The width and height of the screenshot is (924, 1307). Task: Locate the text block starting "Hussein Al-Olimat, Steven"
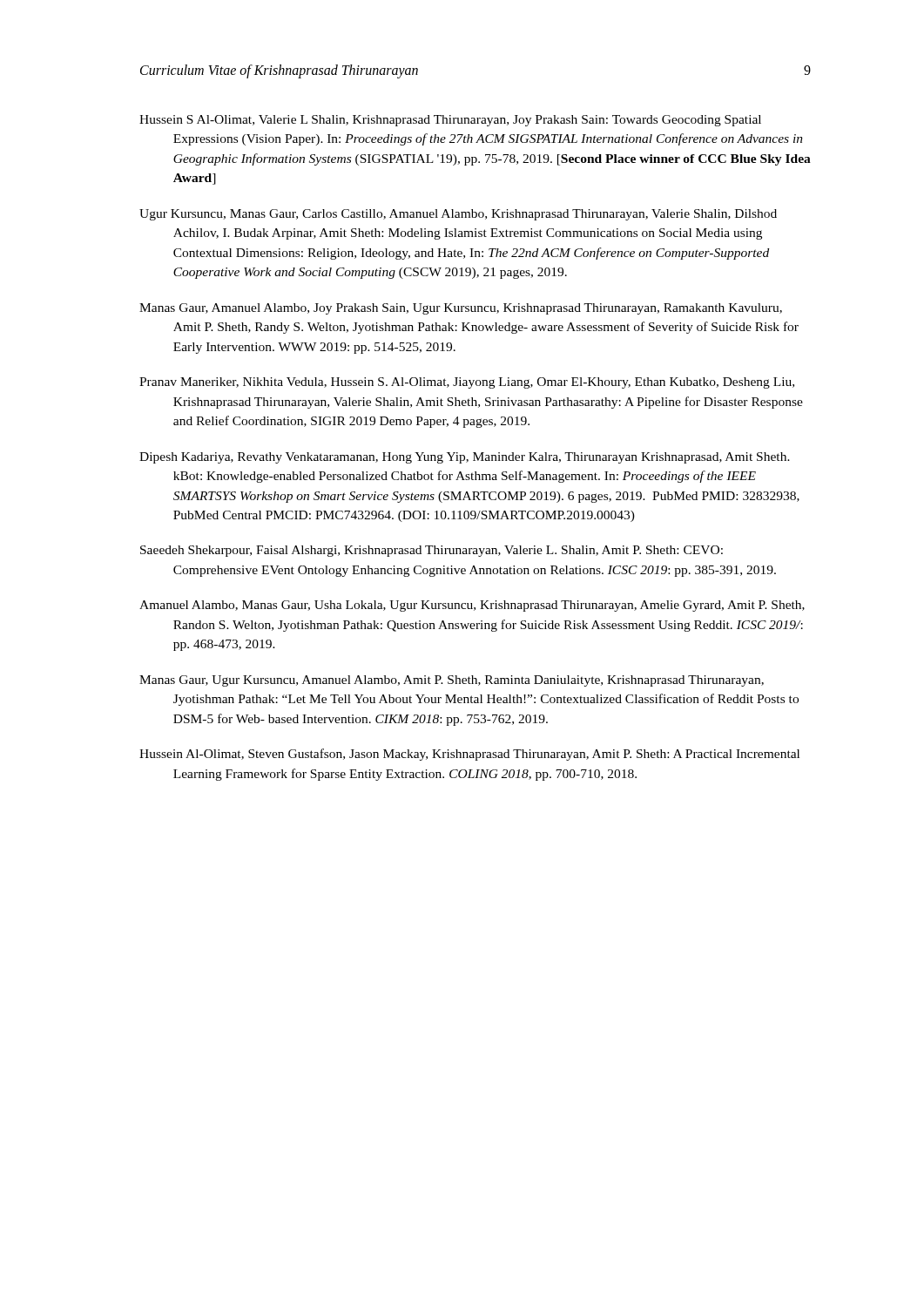coord(470,763)
